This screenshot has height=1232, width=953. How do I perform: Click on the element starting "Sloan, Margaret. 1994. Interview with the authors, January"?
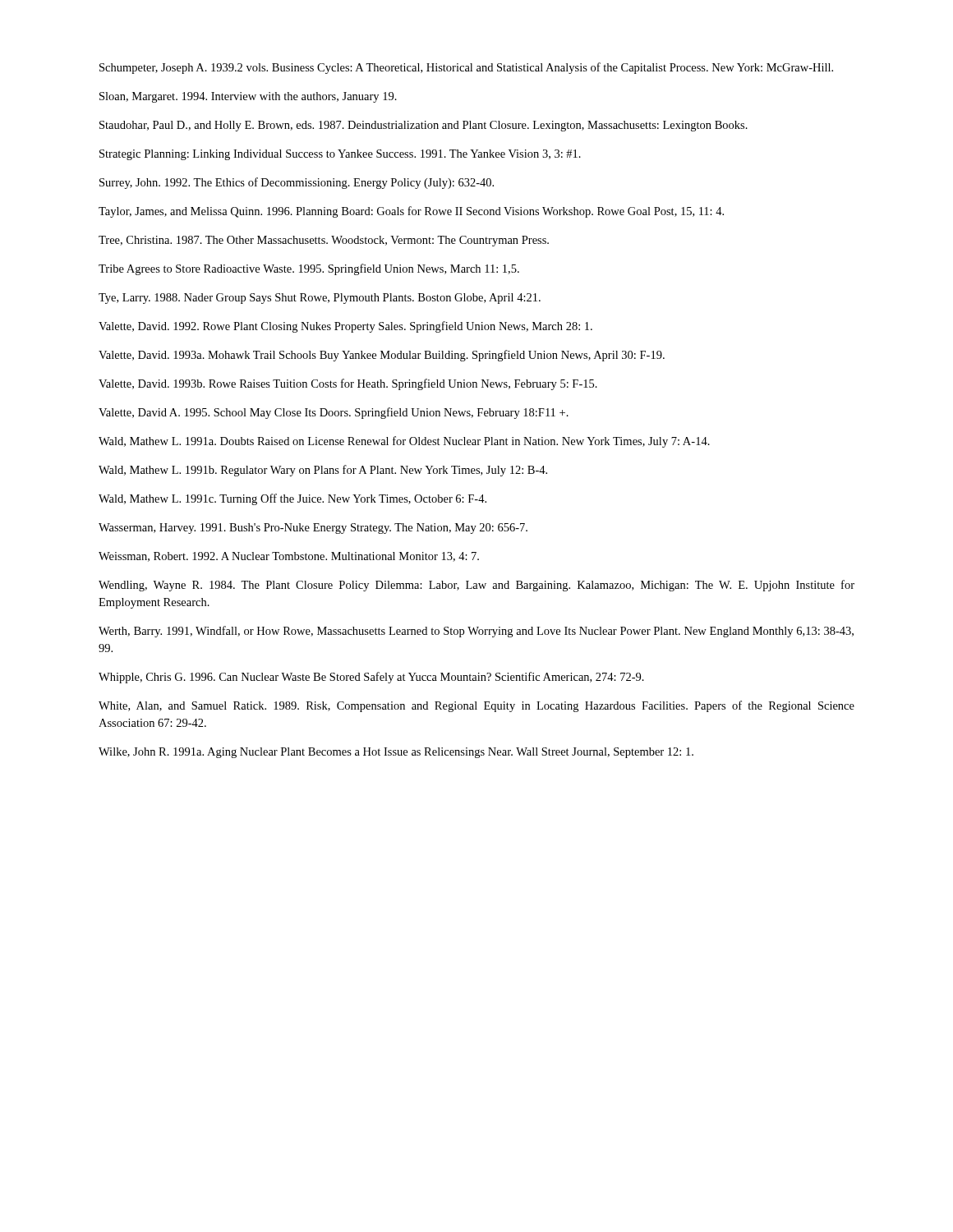click(248, 96)
